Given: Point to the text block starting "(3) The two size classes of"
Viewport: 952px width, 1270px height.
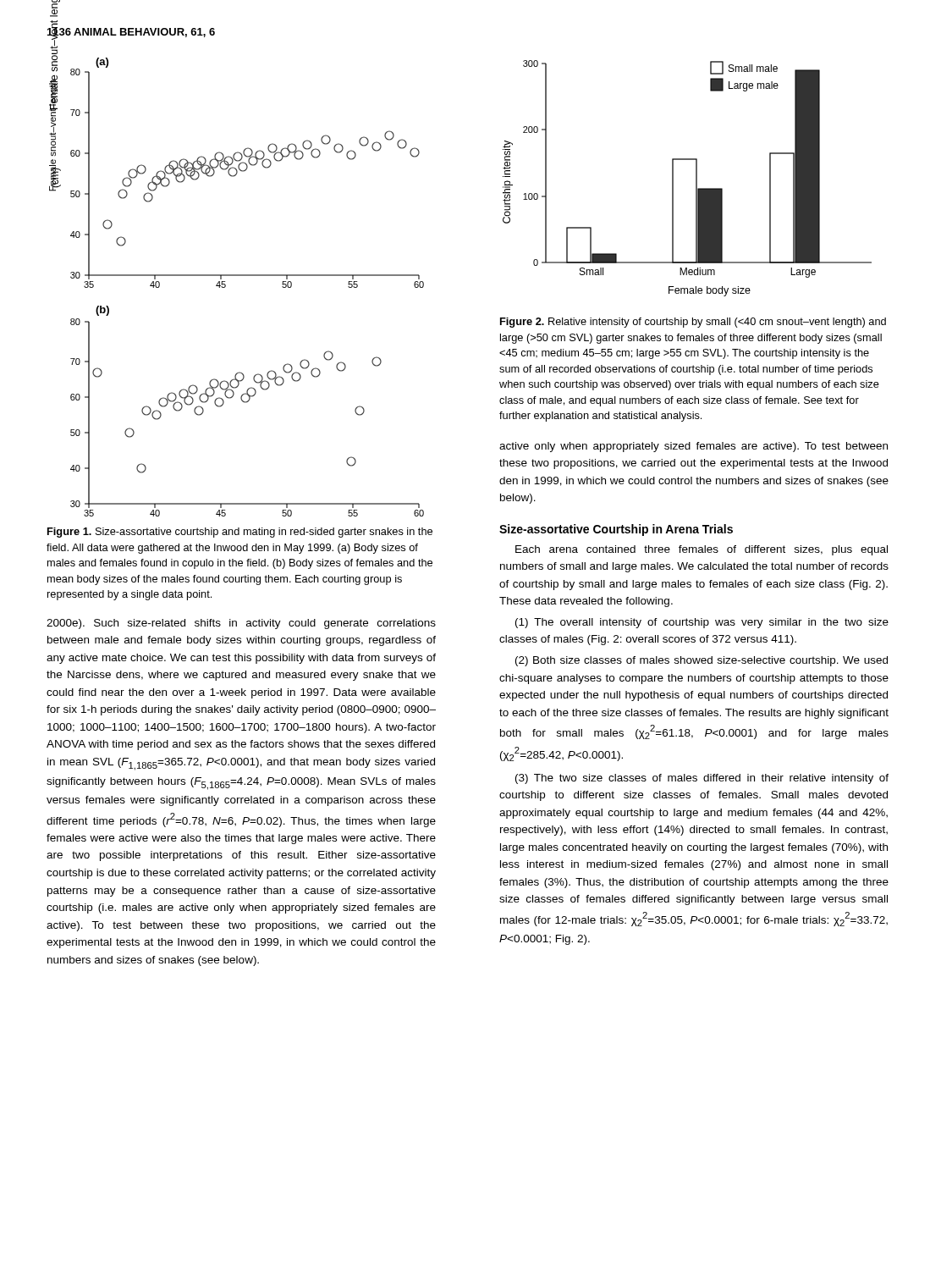Looking at the screenshot, I should pos(694,858).
